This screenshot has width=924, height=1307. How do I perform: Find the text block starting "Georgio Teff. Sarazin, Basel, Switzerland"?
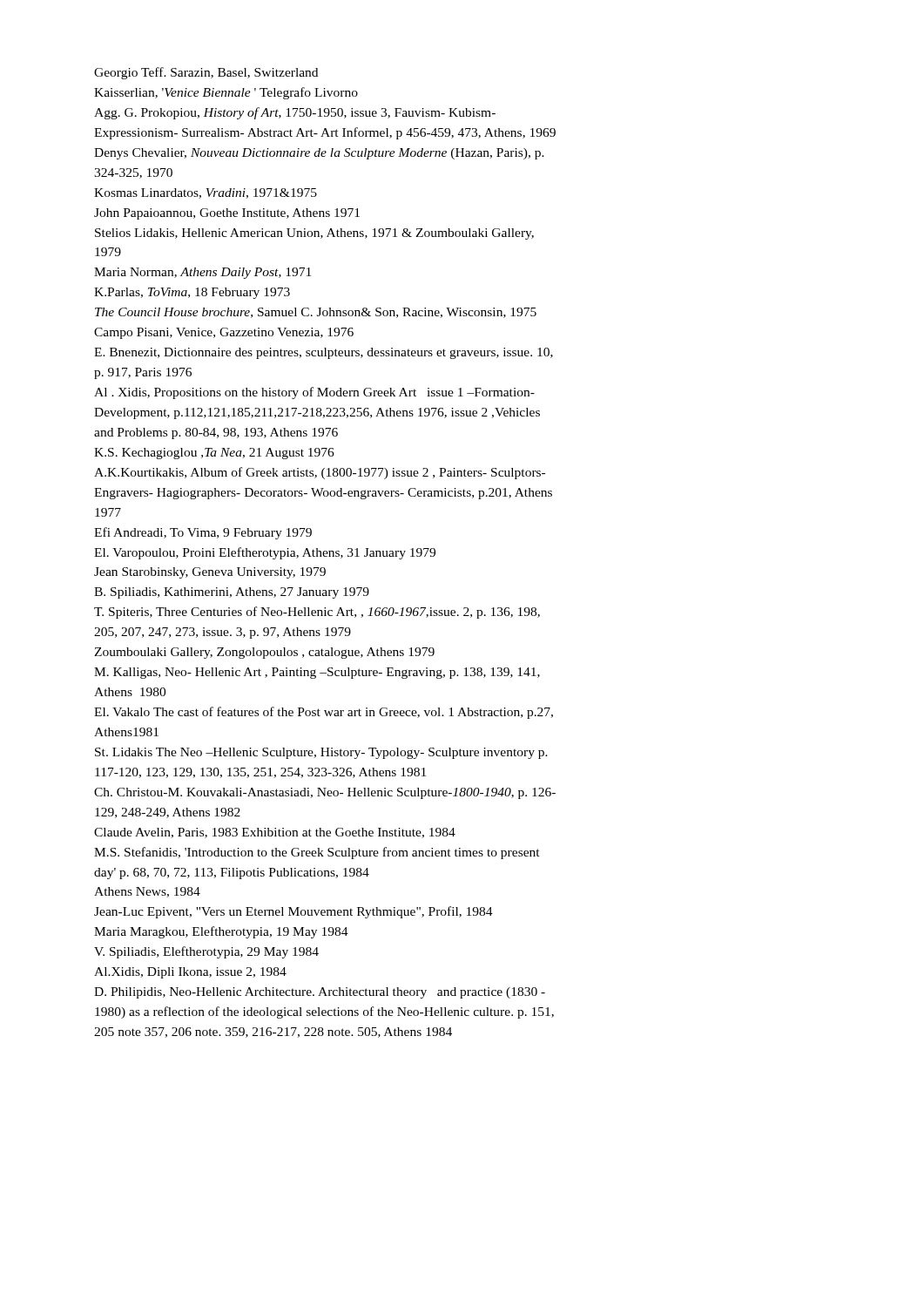(206, 72)
